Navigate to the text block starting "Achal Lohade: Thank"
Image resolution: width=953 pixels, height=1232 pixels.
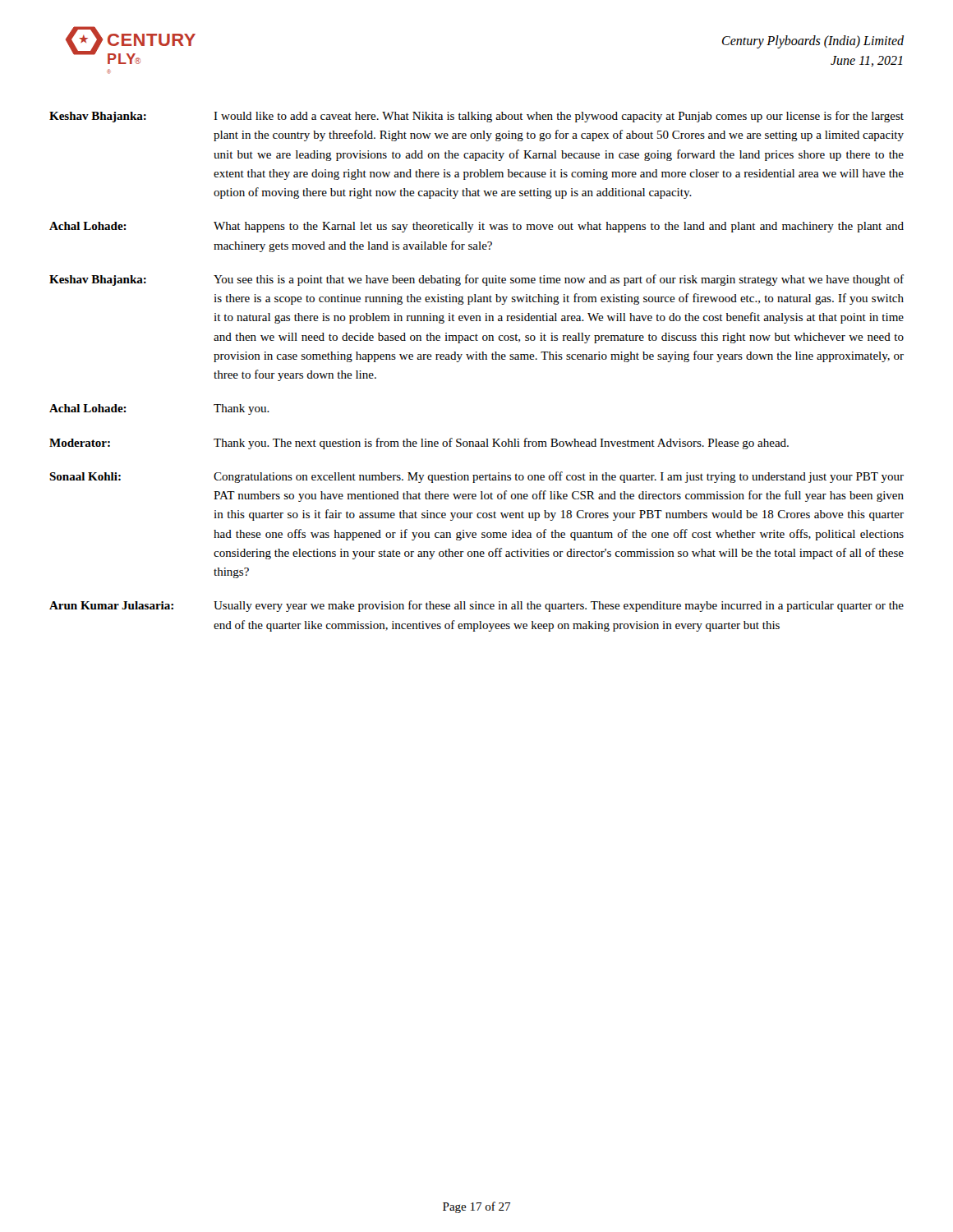[x=104, y=409]
